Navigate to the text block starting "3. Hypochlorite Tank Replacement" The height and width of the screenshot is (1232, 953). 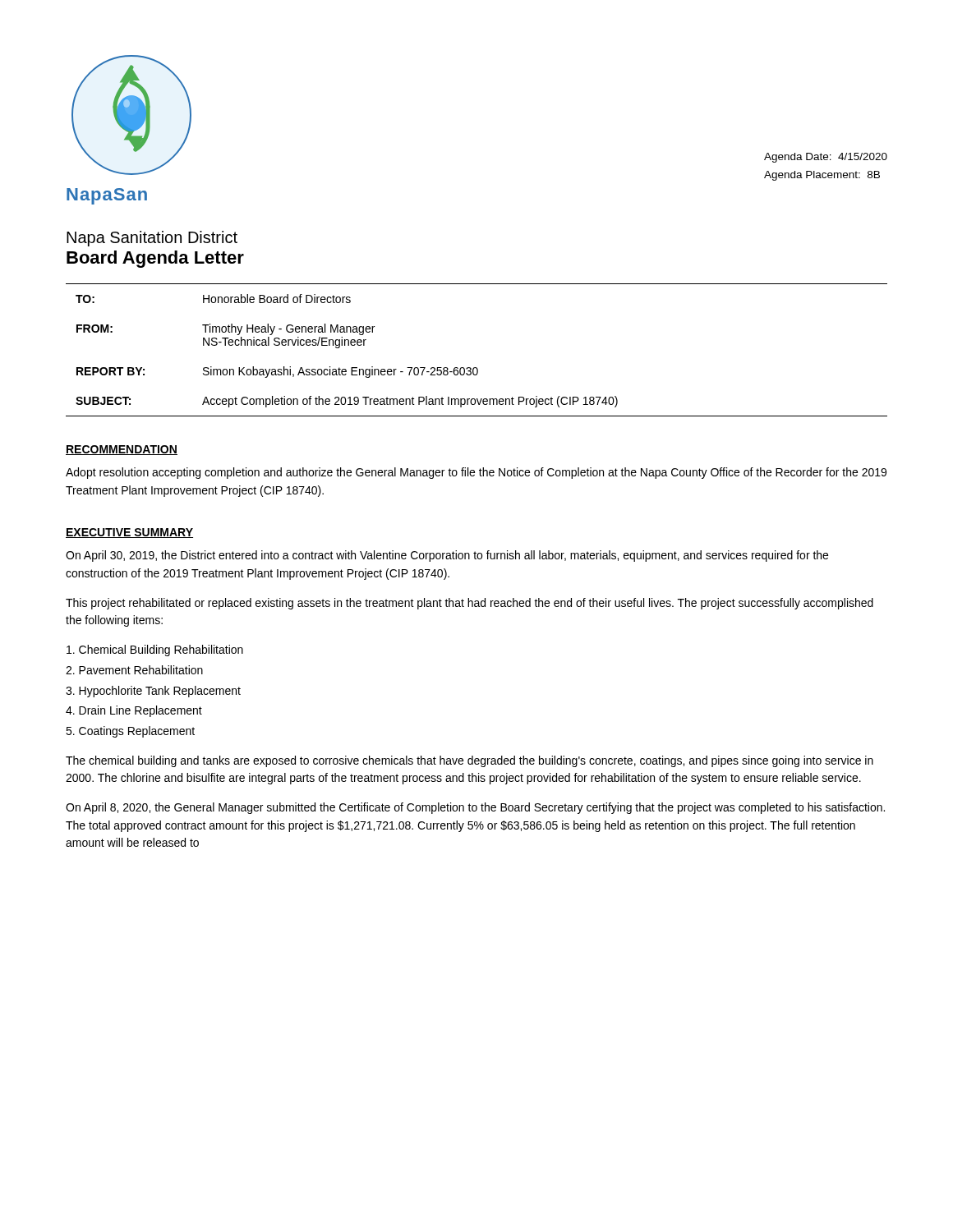point(153,690)
